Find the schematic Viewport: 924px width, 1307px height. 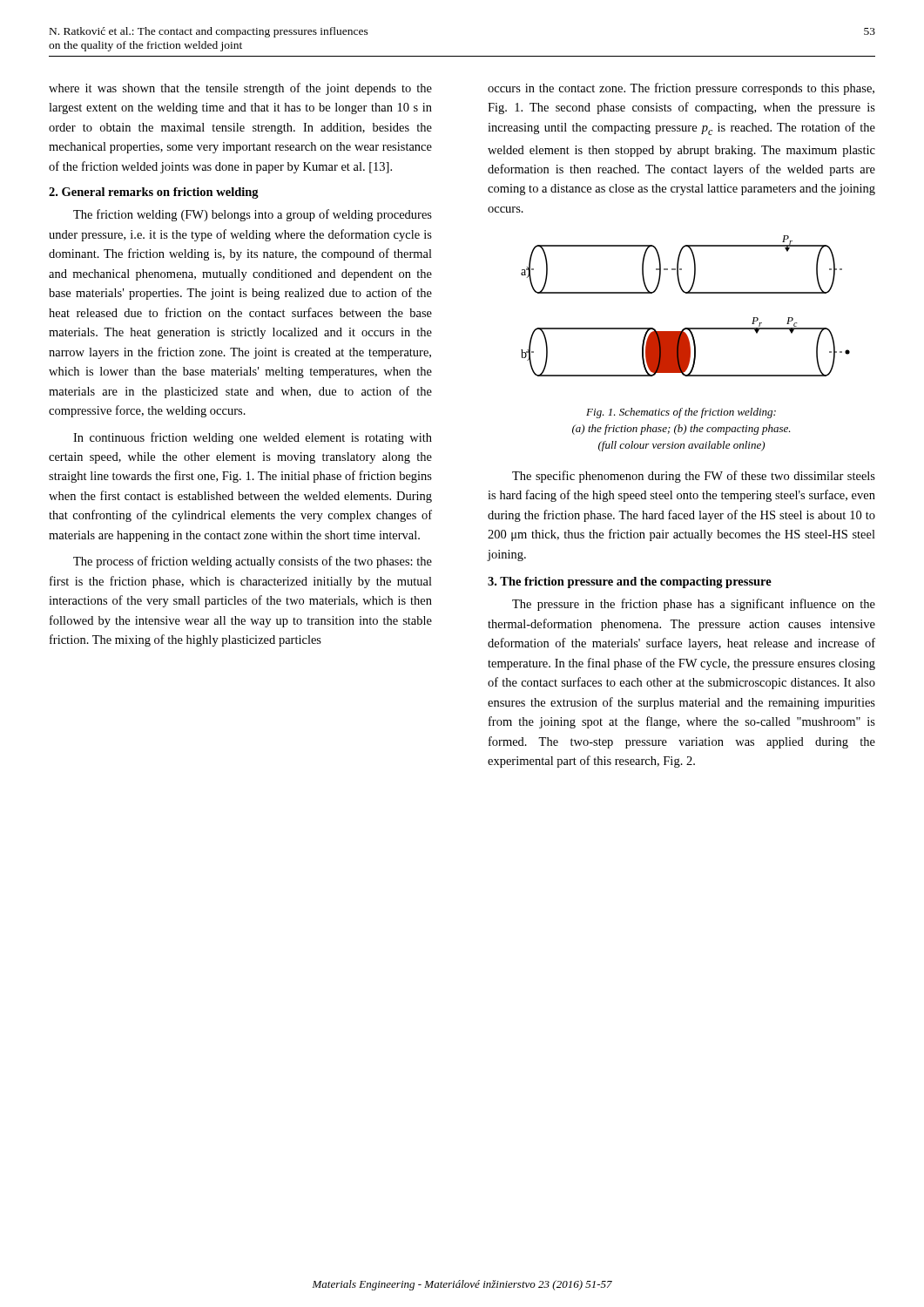(681, 315)
